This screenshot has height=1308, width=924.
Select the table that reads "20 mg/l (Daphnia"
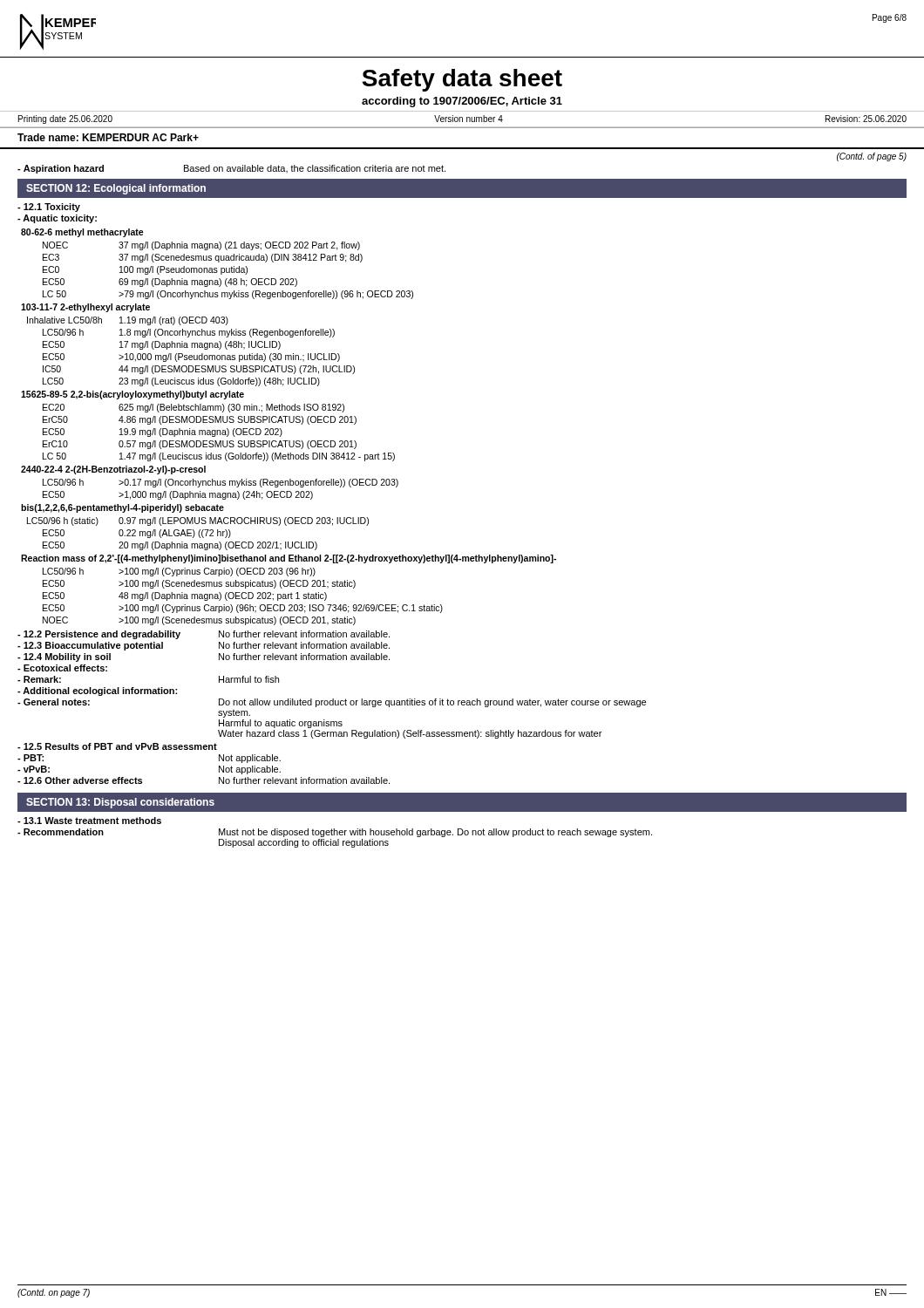(x=462, y=426)
